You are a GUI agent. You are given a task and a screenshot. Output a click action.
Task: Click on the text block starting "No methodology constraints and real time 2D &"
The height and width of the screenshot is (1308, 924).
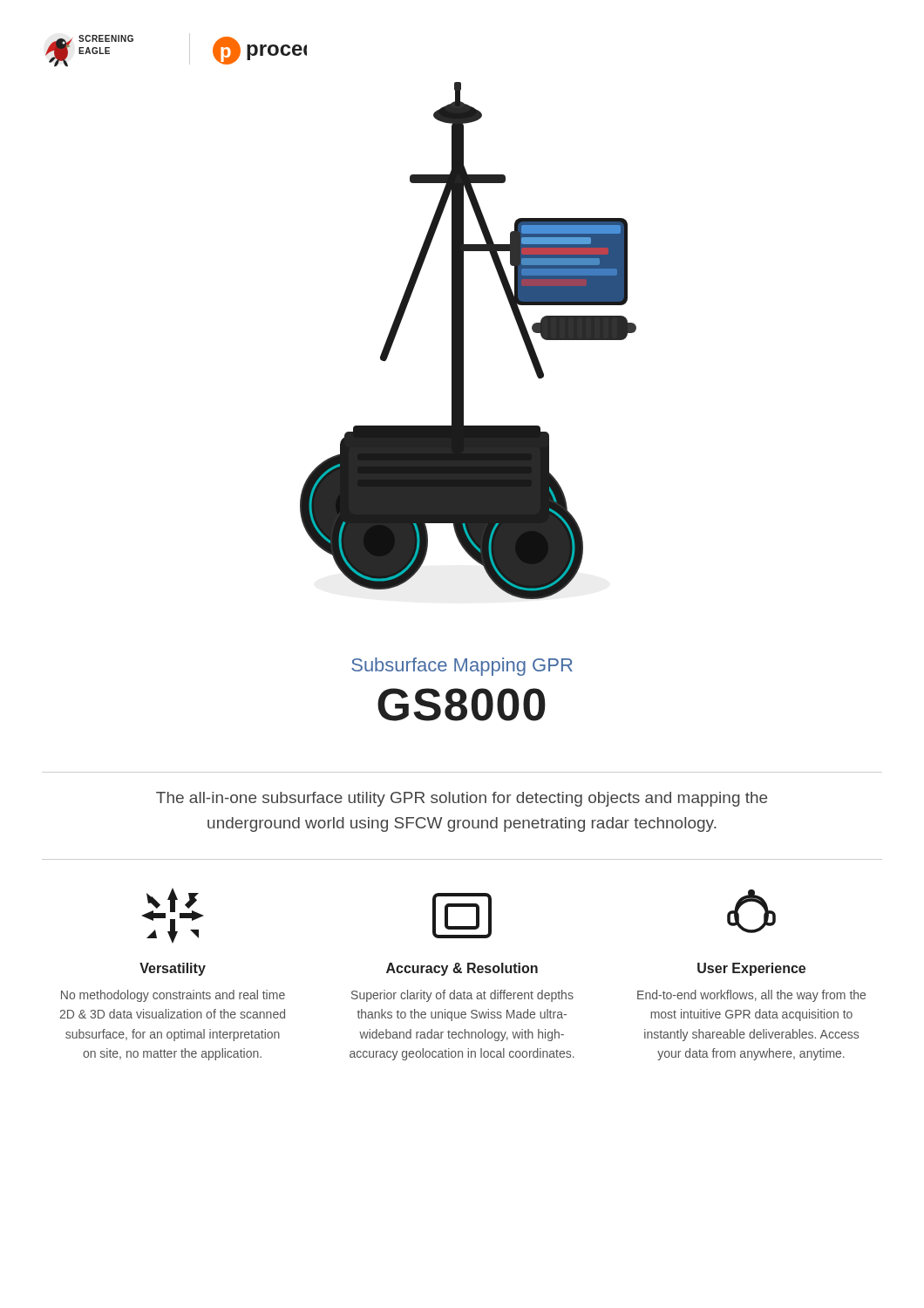coord(173,1024)
